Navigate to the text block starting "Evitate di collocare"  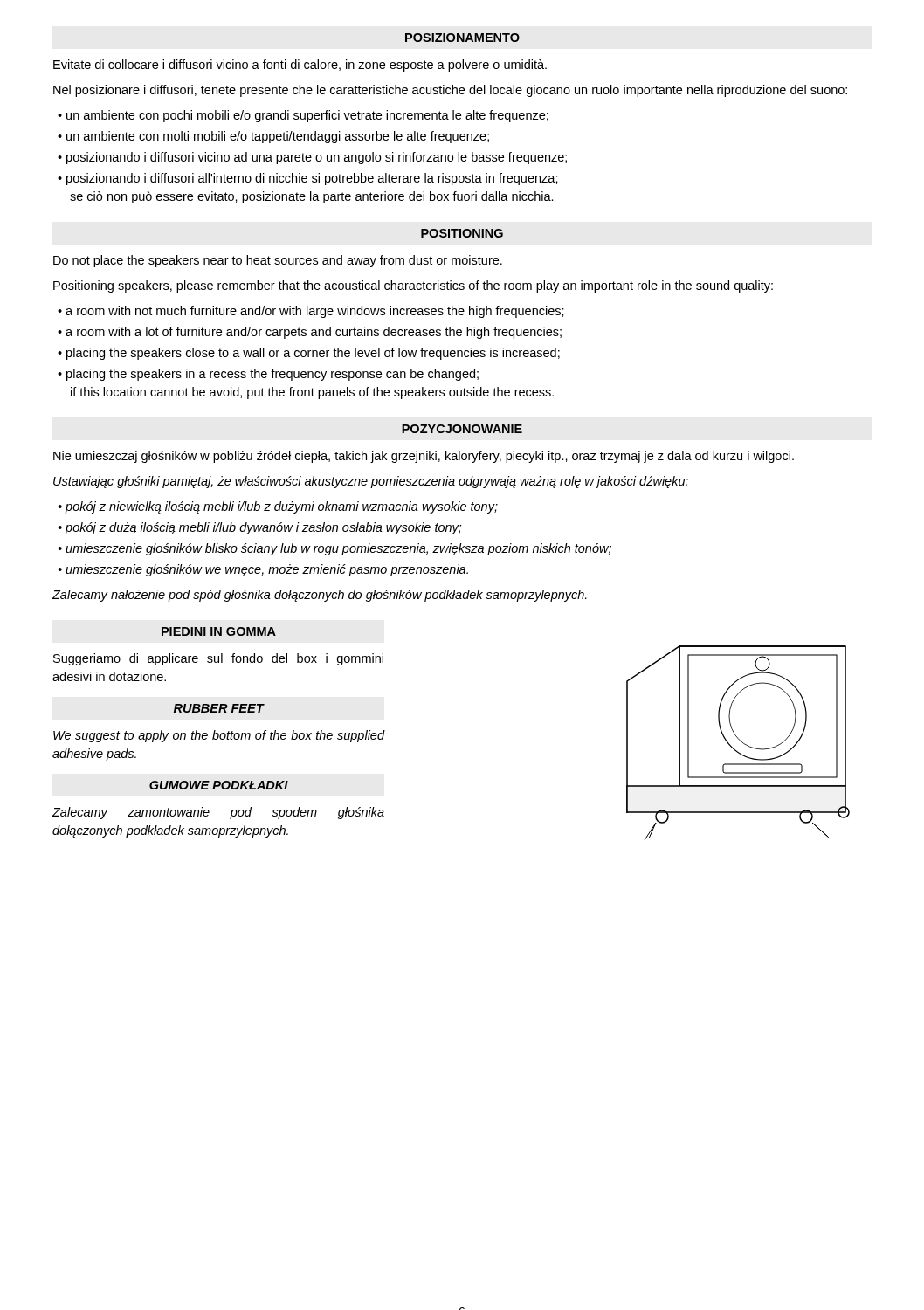300,65
